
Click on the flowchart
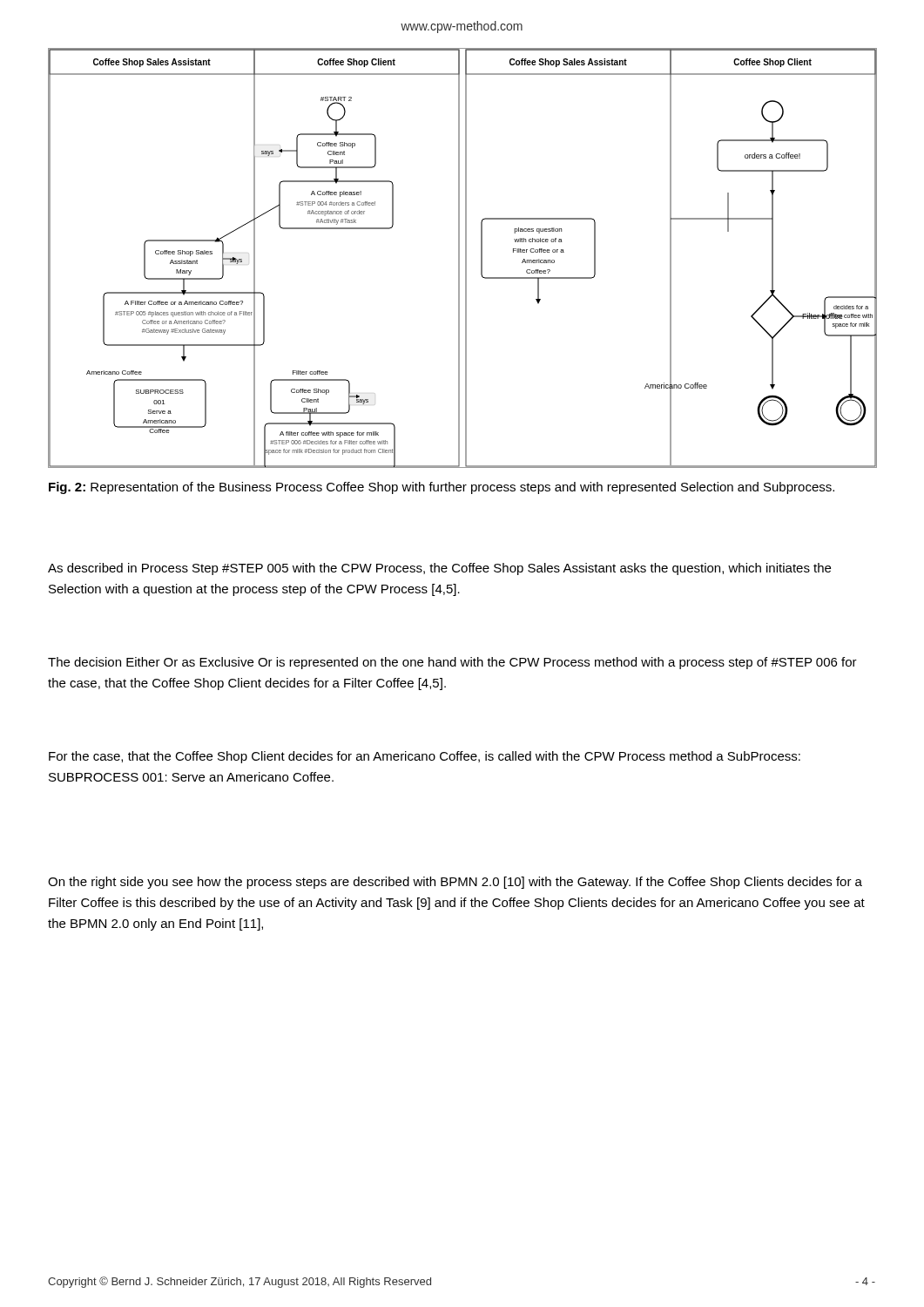tap(462, 257)
